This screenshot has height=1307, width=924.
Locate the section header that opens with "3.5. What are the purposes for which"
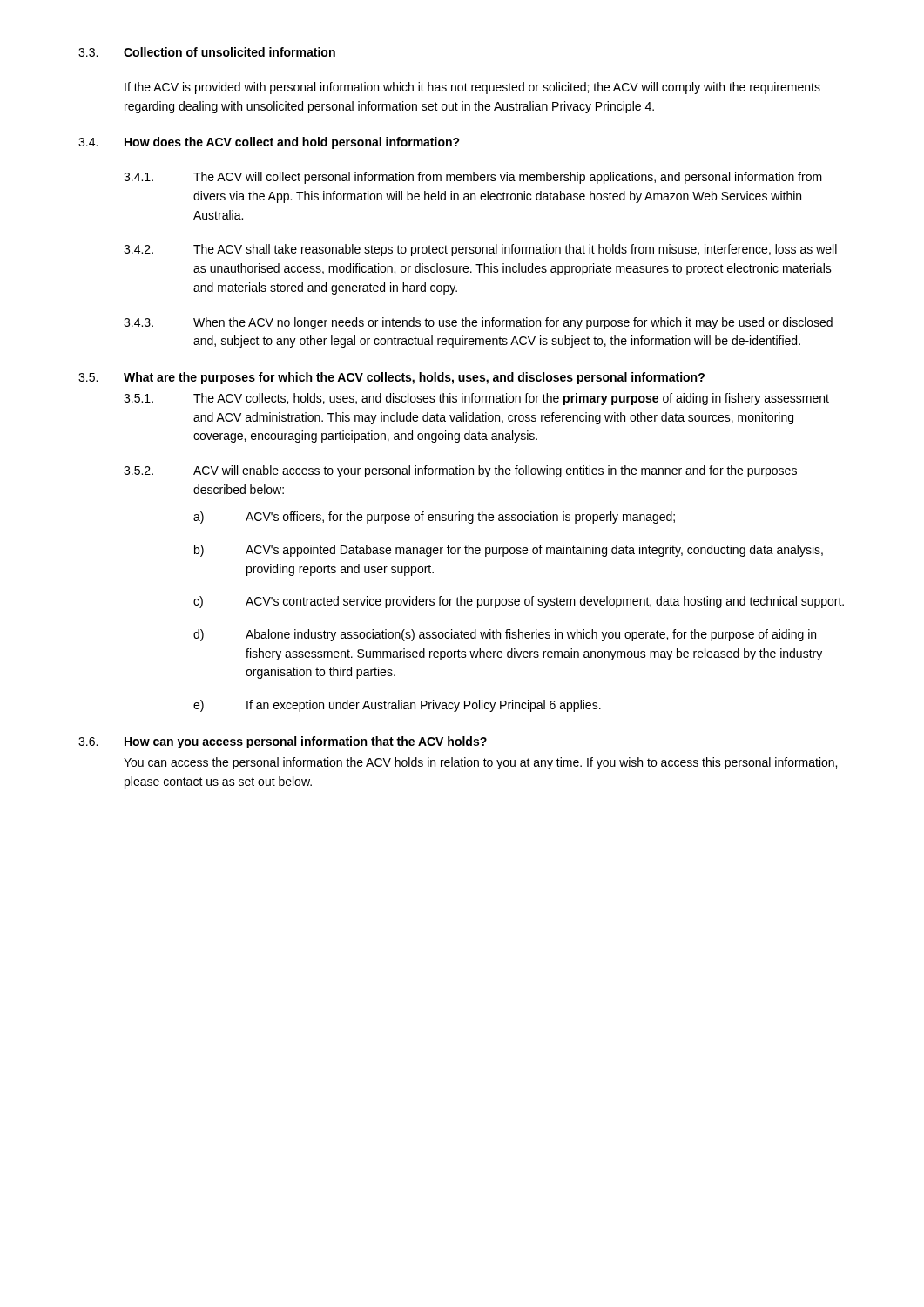(392, 377)
